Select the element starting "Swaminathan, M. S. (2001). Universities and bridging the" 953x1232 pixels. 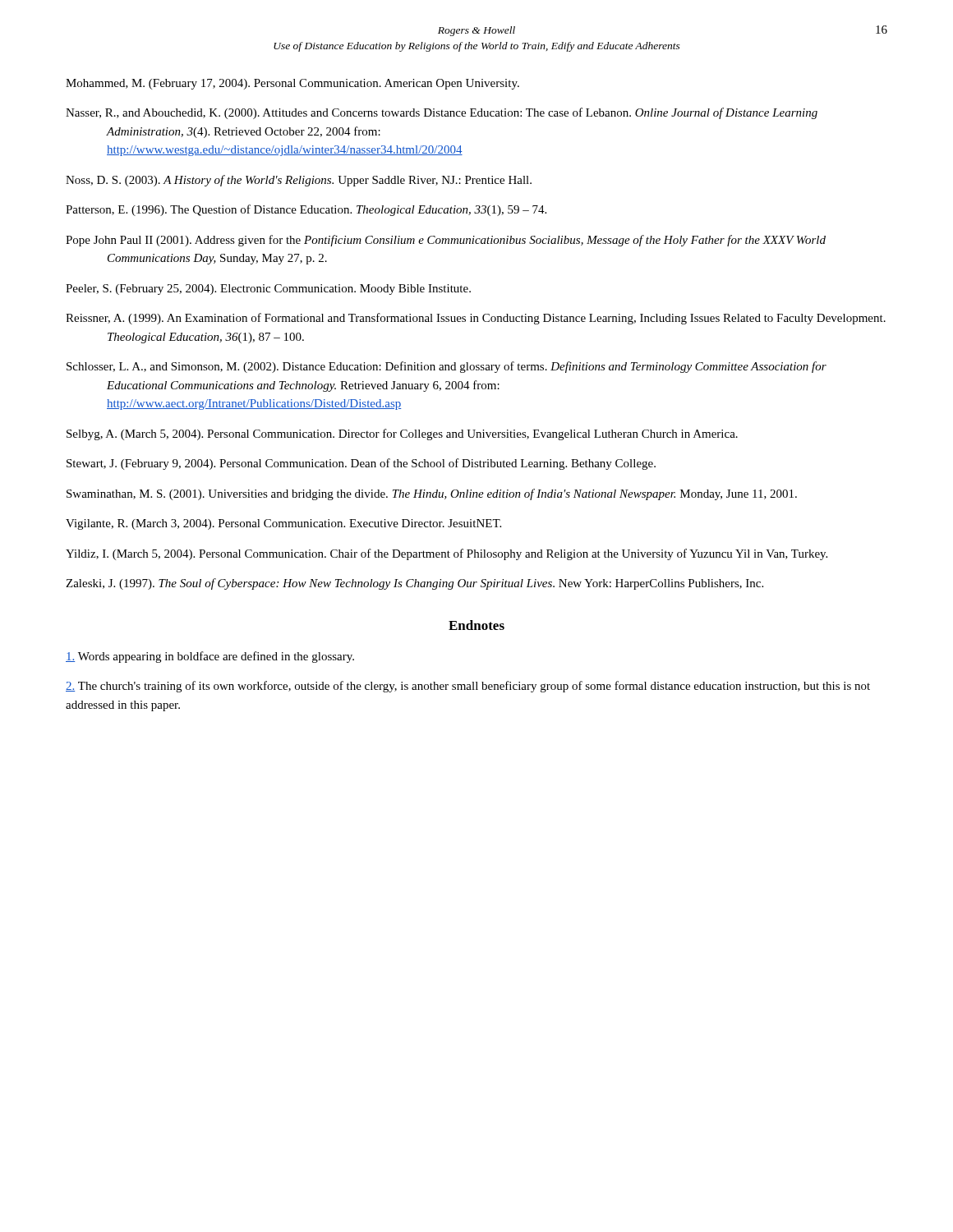click(432, 493)
